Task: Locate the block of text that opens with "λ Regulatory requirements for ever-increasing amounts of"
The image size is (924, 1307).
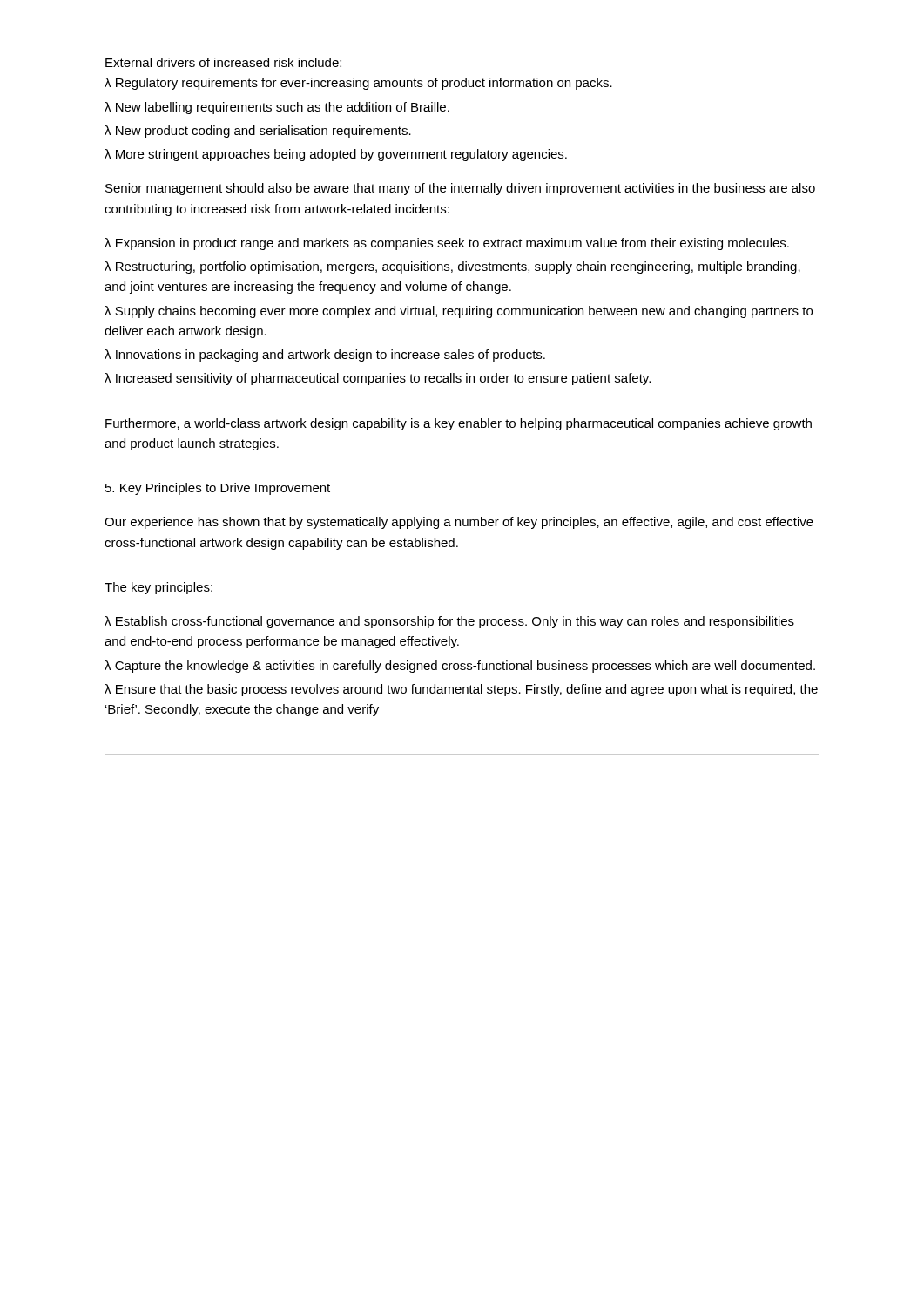Action: point(359,83)
